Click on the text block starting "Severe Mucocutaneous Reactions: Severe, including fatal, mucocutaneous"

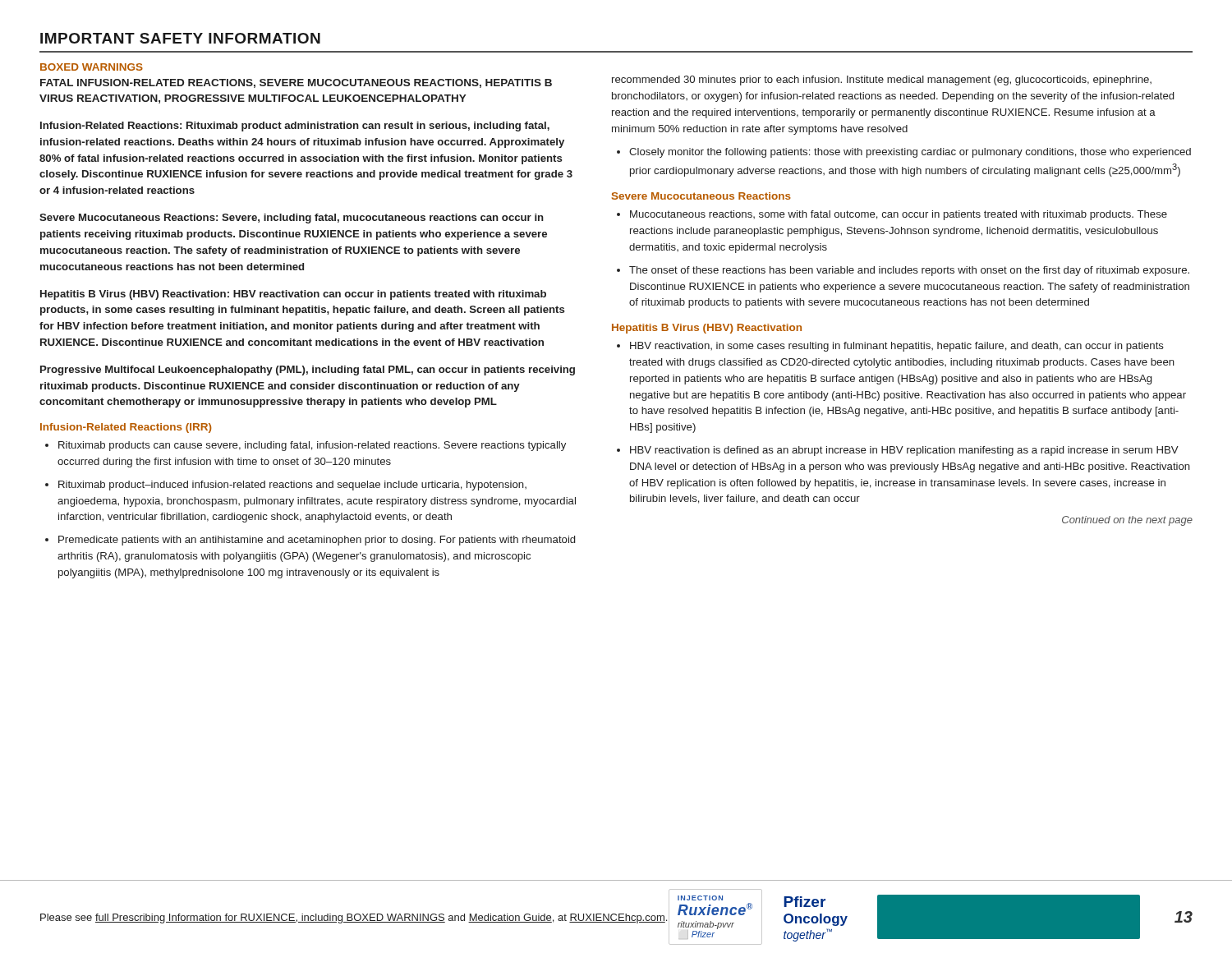pos(310,242)
